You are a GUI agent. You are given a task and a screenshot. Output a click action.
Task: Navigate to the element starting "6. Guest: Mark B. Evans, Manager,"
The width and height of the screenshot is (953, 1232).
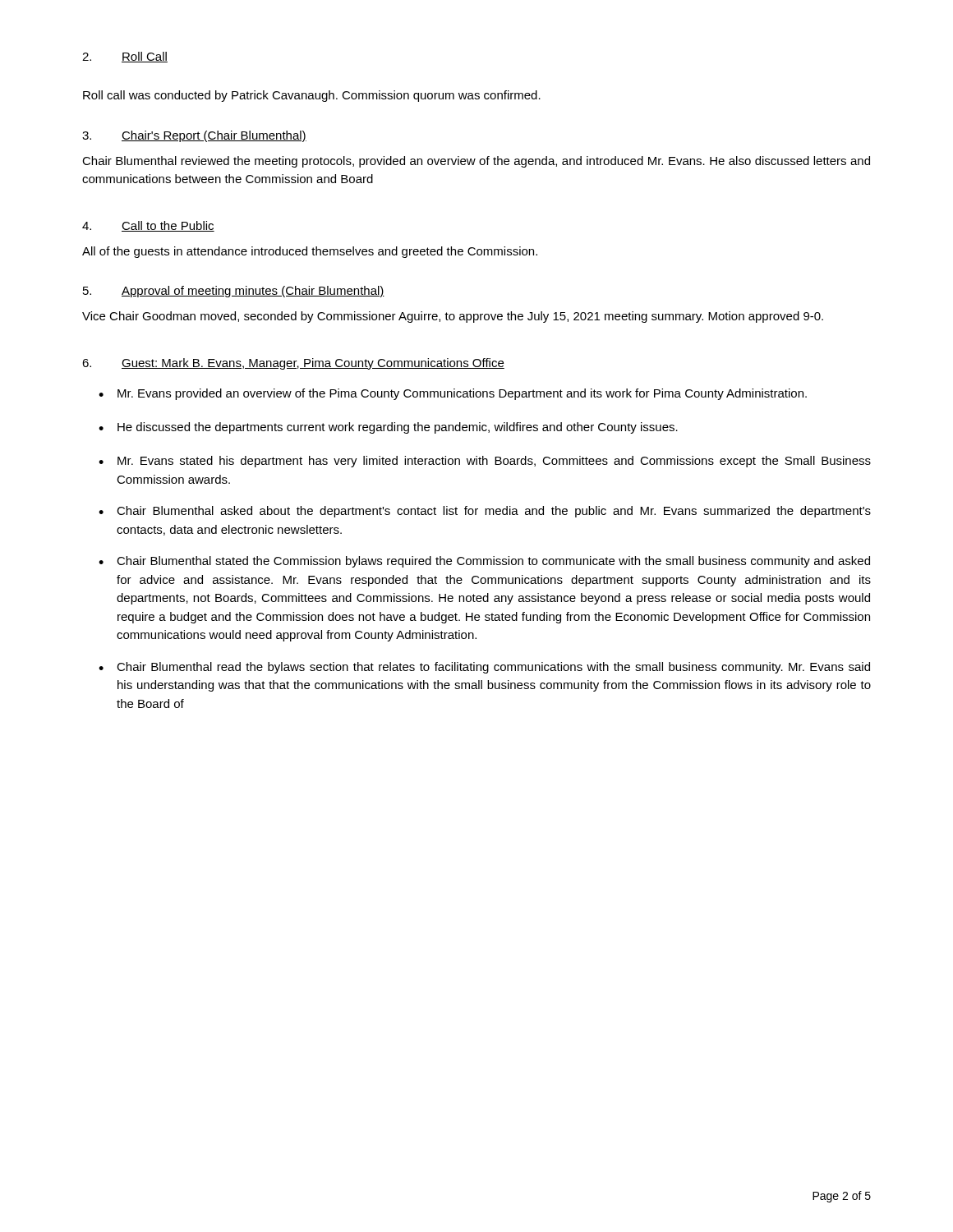293,362
